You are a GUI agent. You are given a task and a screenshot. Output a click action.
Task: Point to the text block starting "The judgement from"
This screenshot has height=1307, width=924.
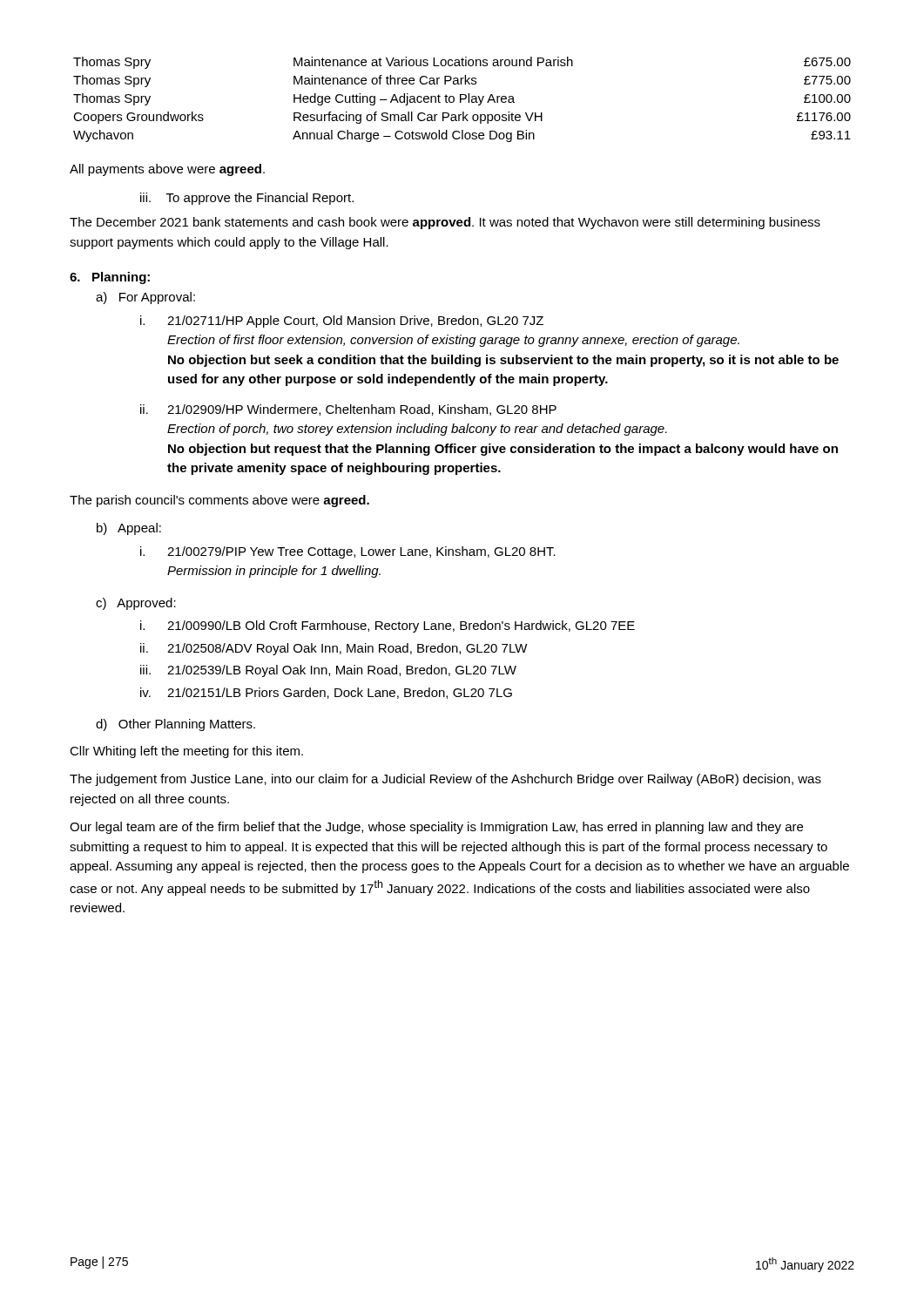[445, 788]
